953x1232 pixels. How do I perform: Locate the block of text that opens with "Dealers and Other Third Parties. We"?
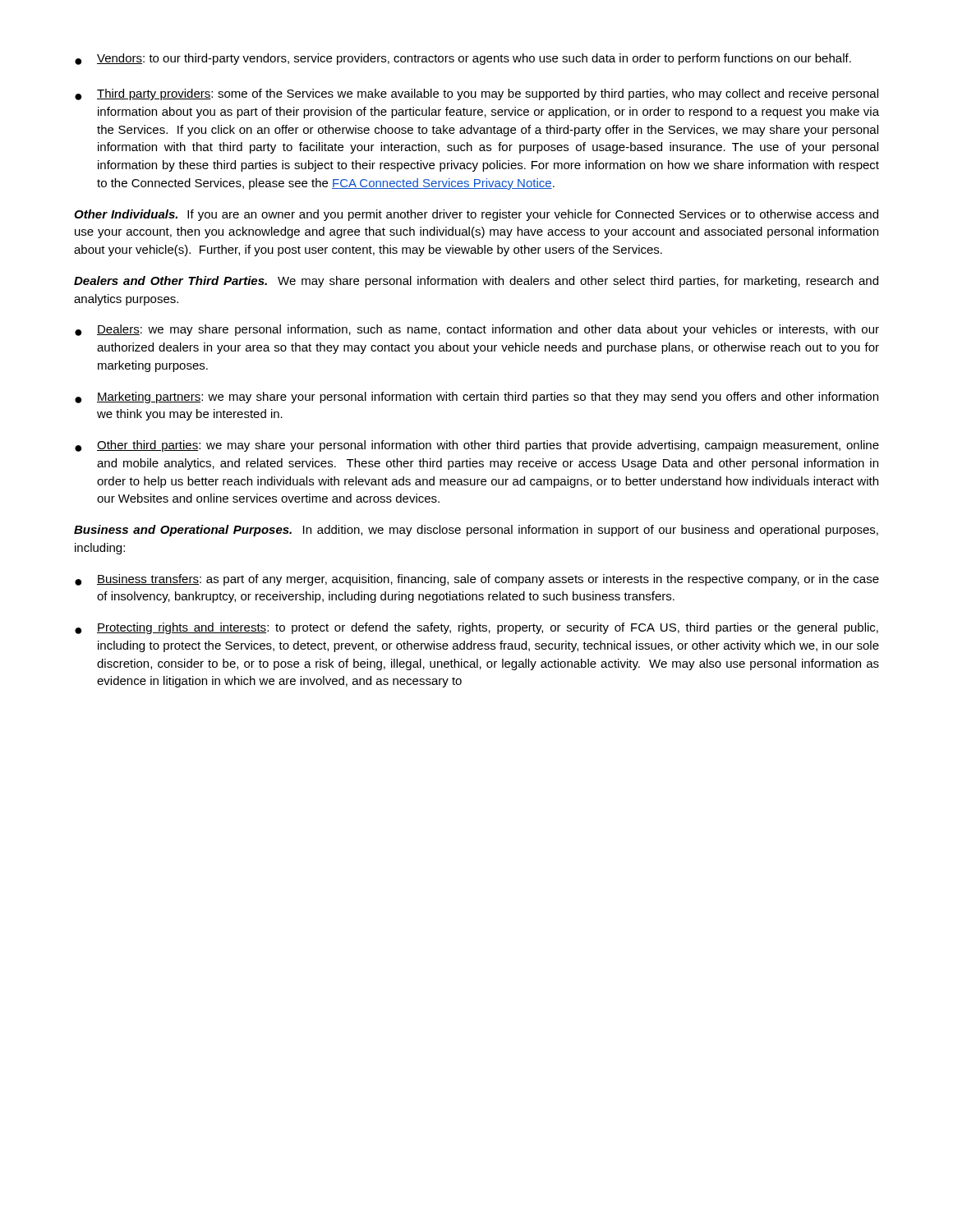coord(476,289)
